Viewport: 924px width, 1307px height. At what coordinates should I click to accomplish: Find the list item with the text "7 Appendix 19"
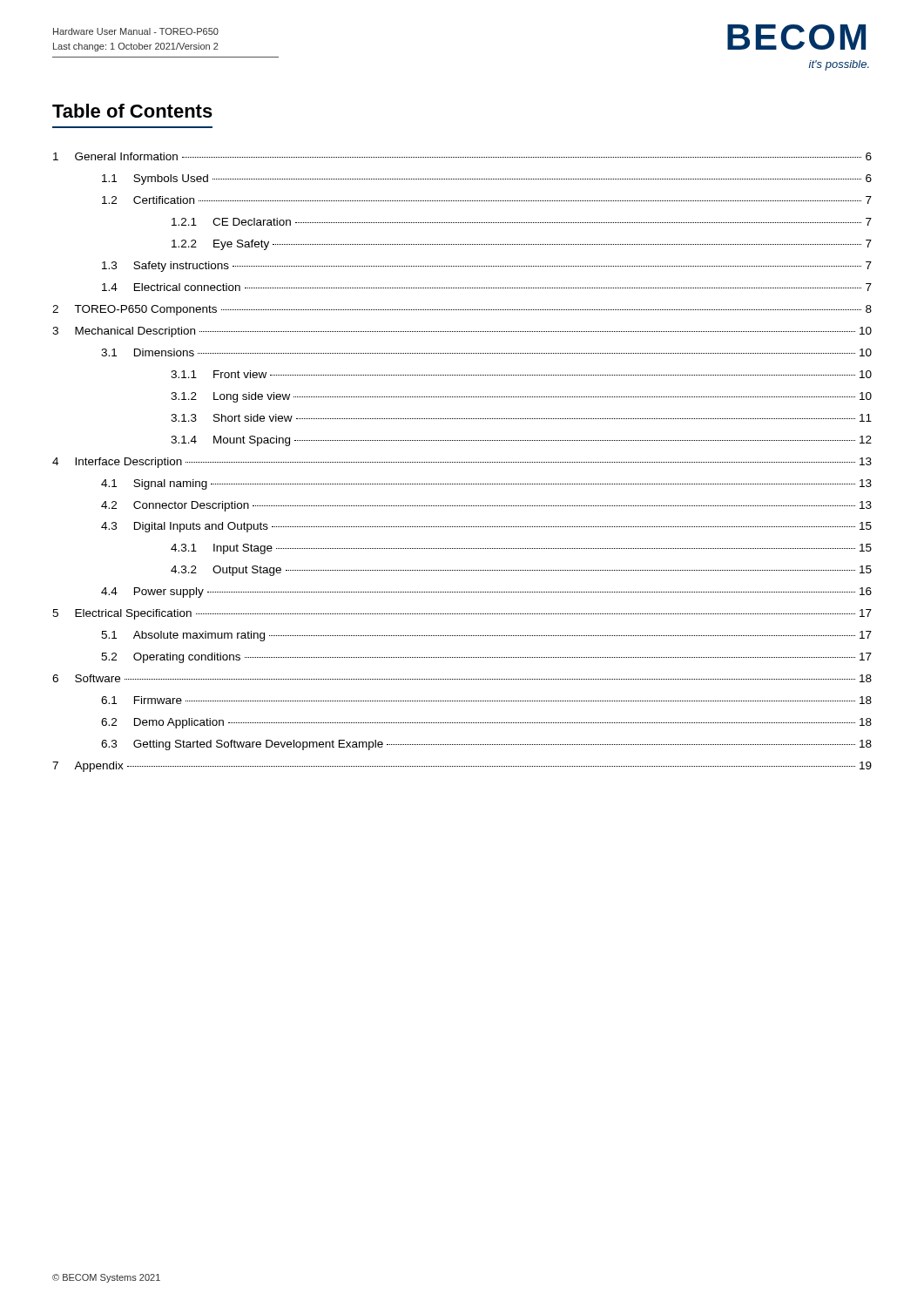click(x=462, y=766)
